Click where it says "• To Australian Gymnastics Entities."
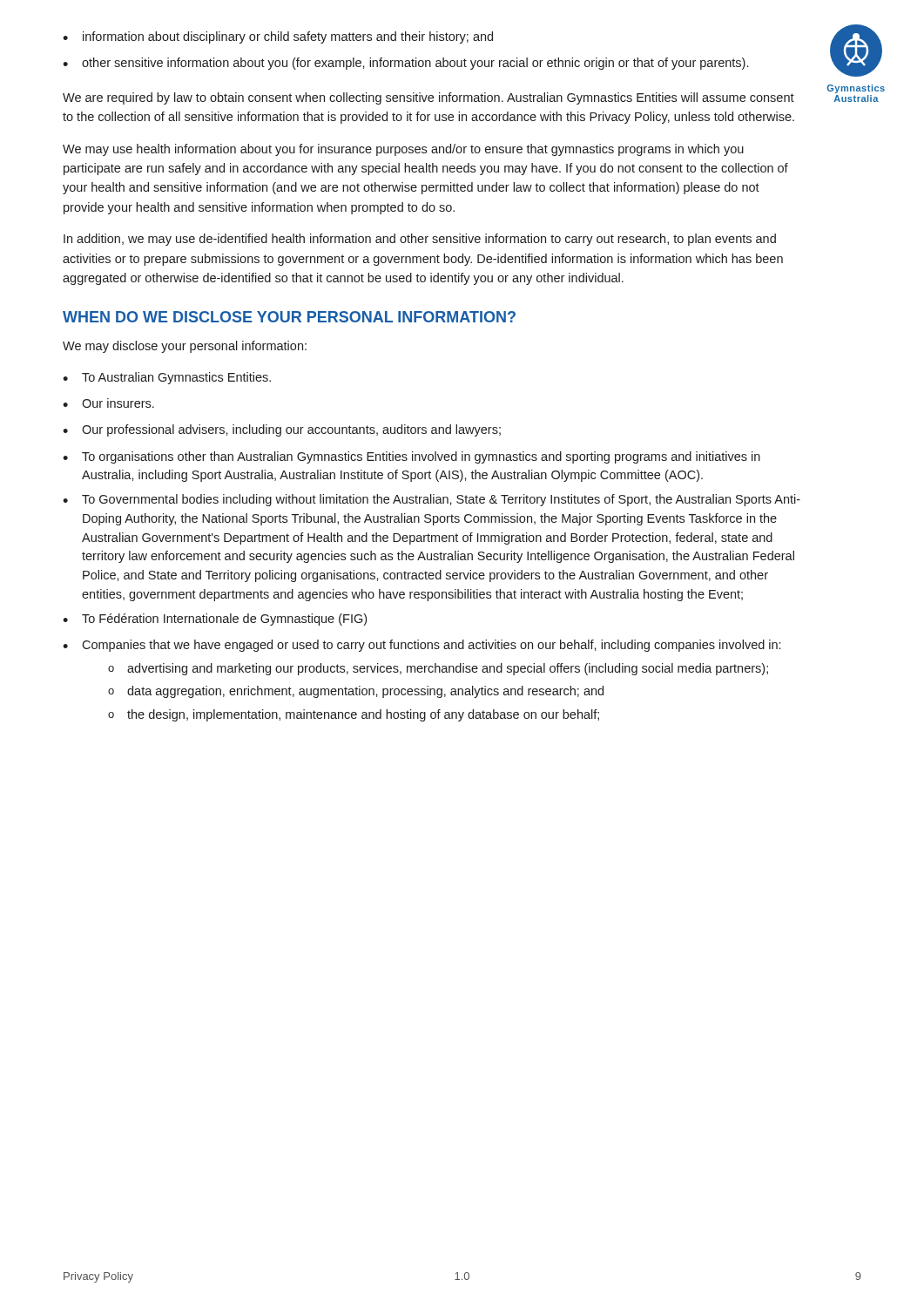Image resolution: width=924 pixels, height=1307 pixels. 167,379
